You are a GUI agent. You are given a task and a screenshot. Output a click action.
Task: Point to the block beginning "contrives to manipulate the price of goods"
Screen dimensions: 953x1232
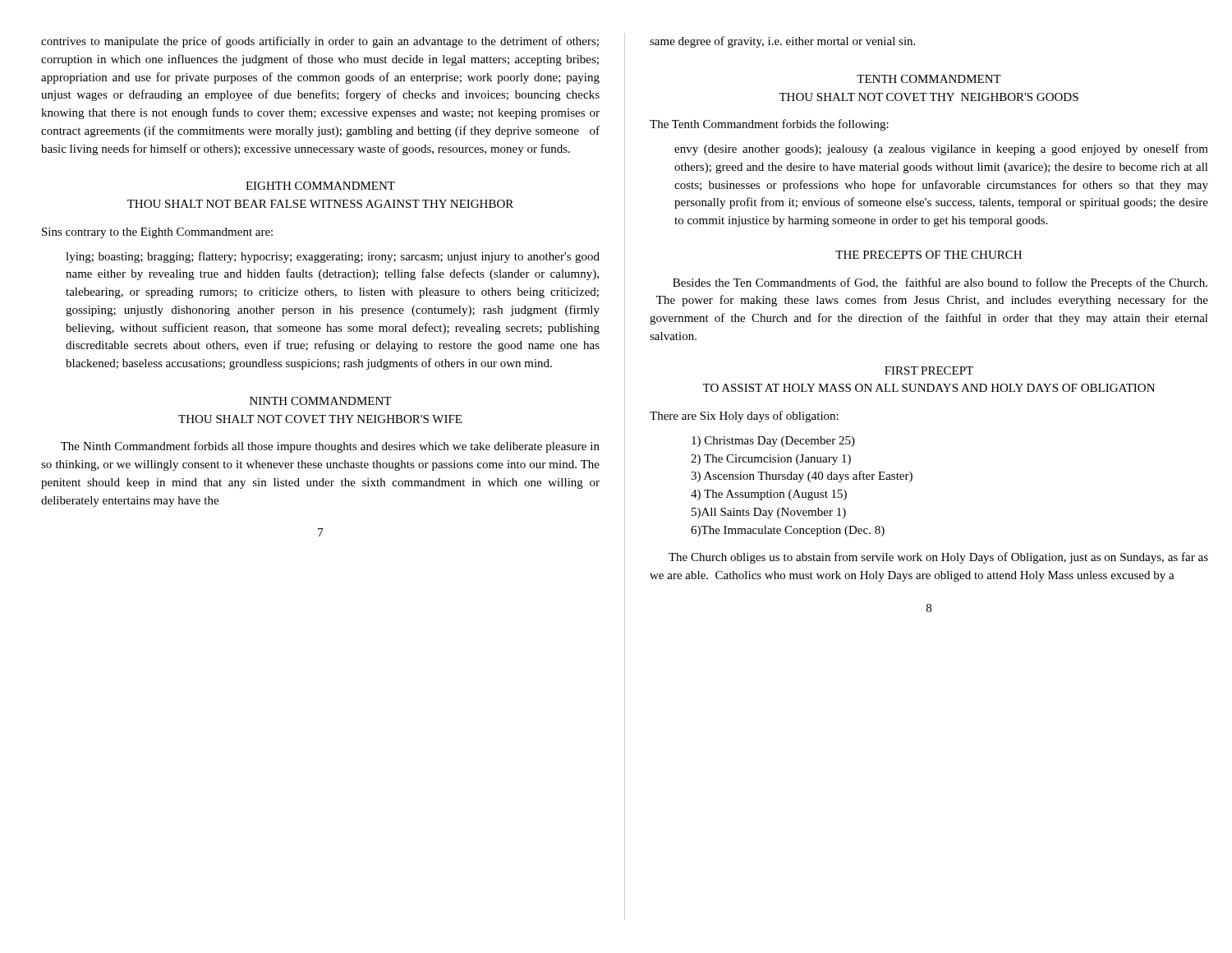click(320, 95)
